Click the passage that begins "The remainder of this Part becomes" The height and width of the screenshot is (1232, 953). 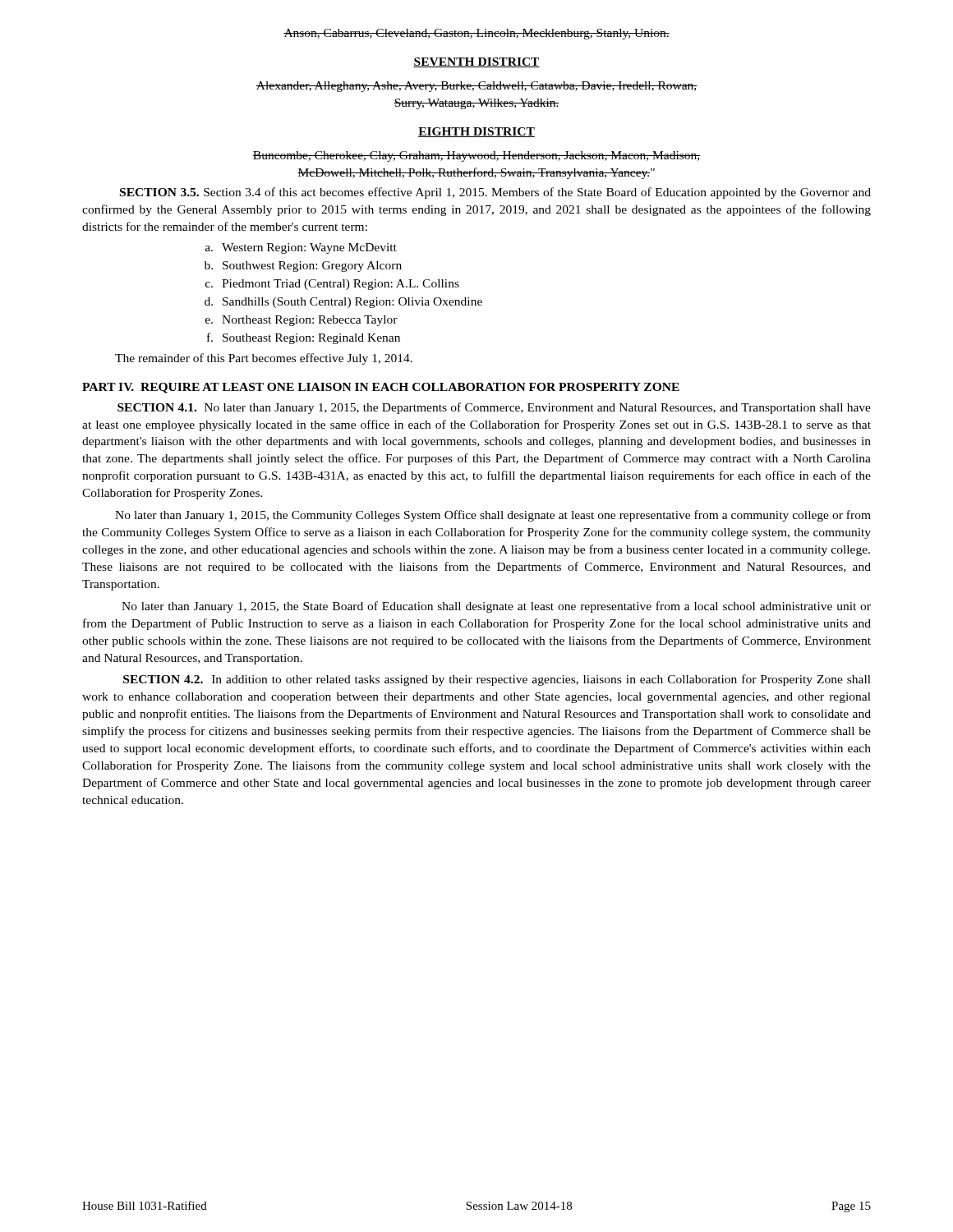tap(264, 357)
